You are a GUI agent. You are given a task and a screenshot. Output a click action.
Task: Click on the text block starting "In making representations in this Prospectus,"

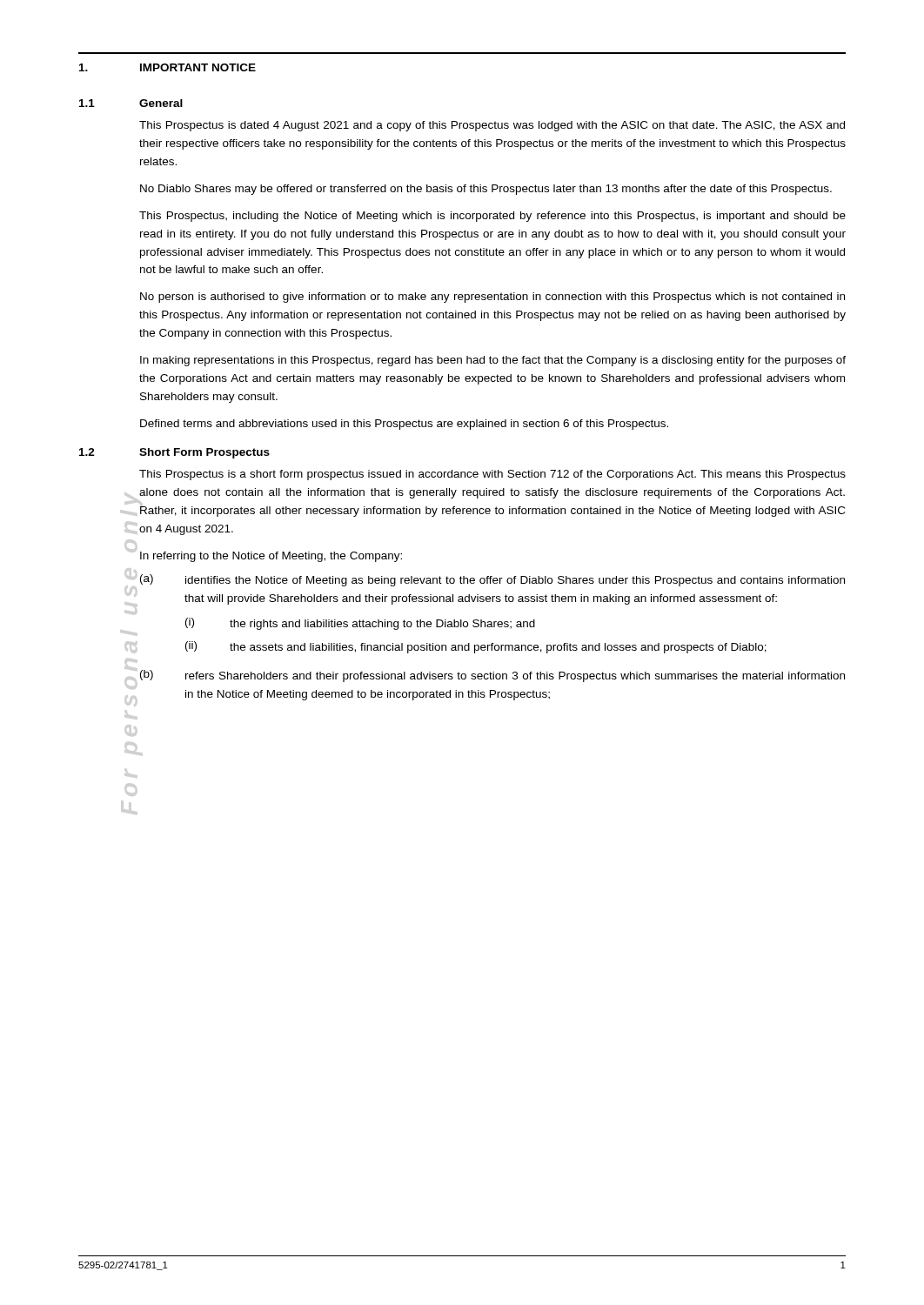click(492, 378)
